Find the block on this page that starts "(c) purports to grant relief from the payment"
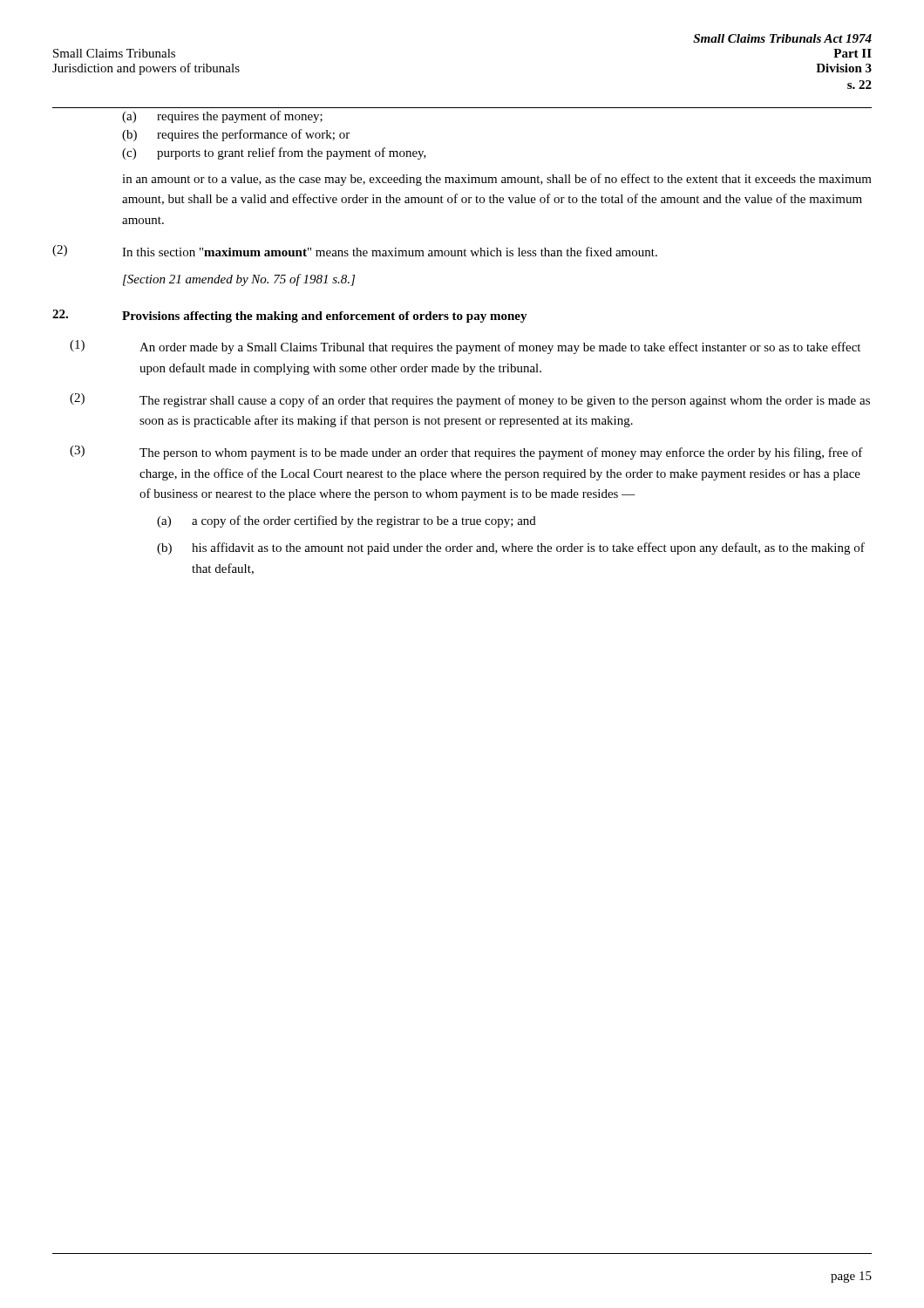Screen dimensions: 1308x924 coord(274,153)
